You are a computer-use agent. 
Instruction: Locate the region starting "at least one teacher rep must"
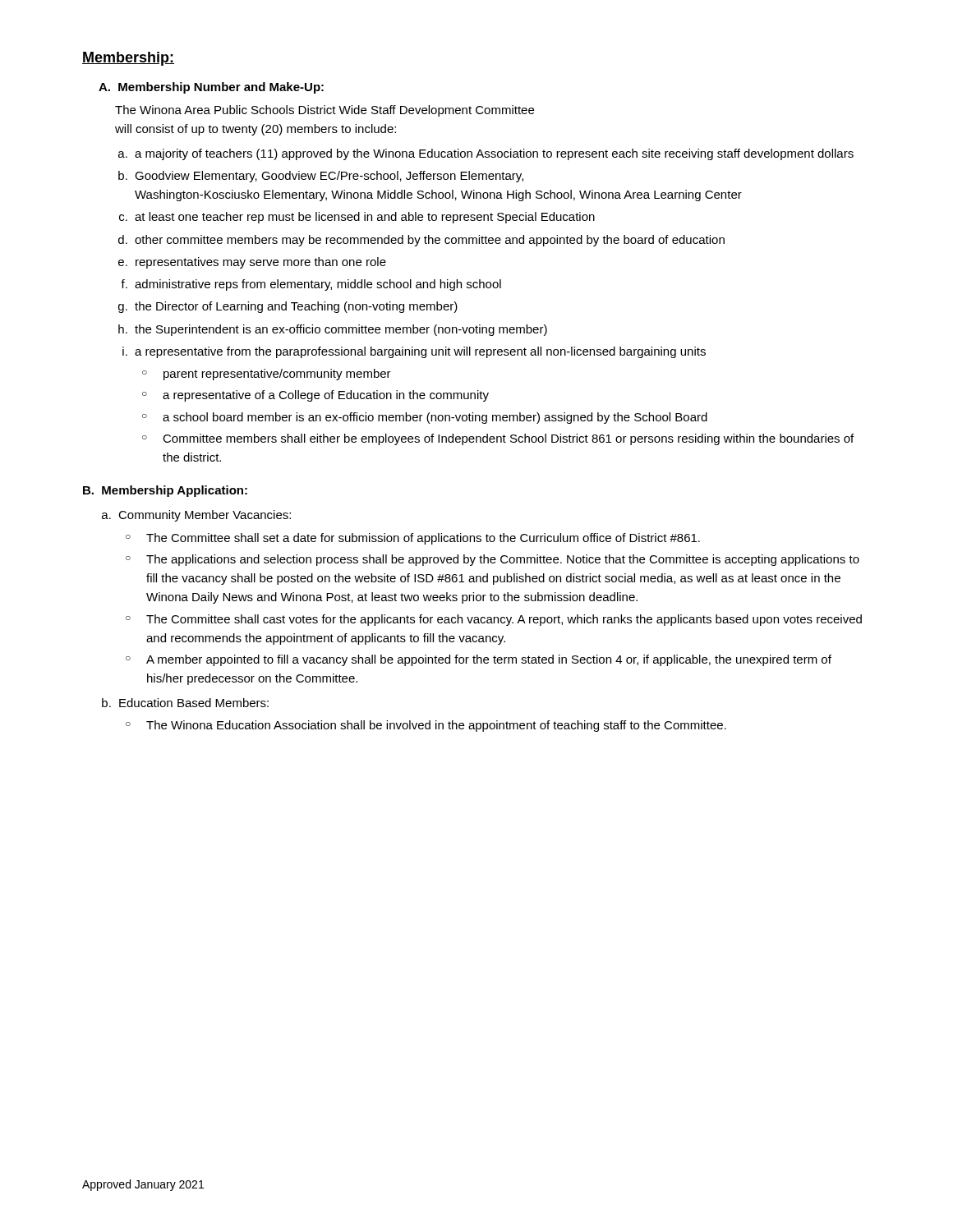click(365, 217)
